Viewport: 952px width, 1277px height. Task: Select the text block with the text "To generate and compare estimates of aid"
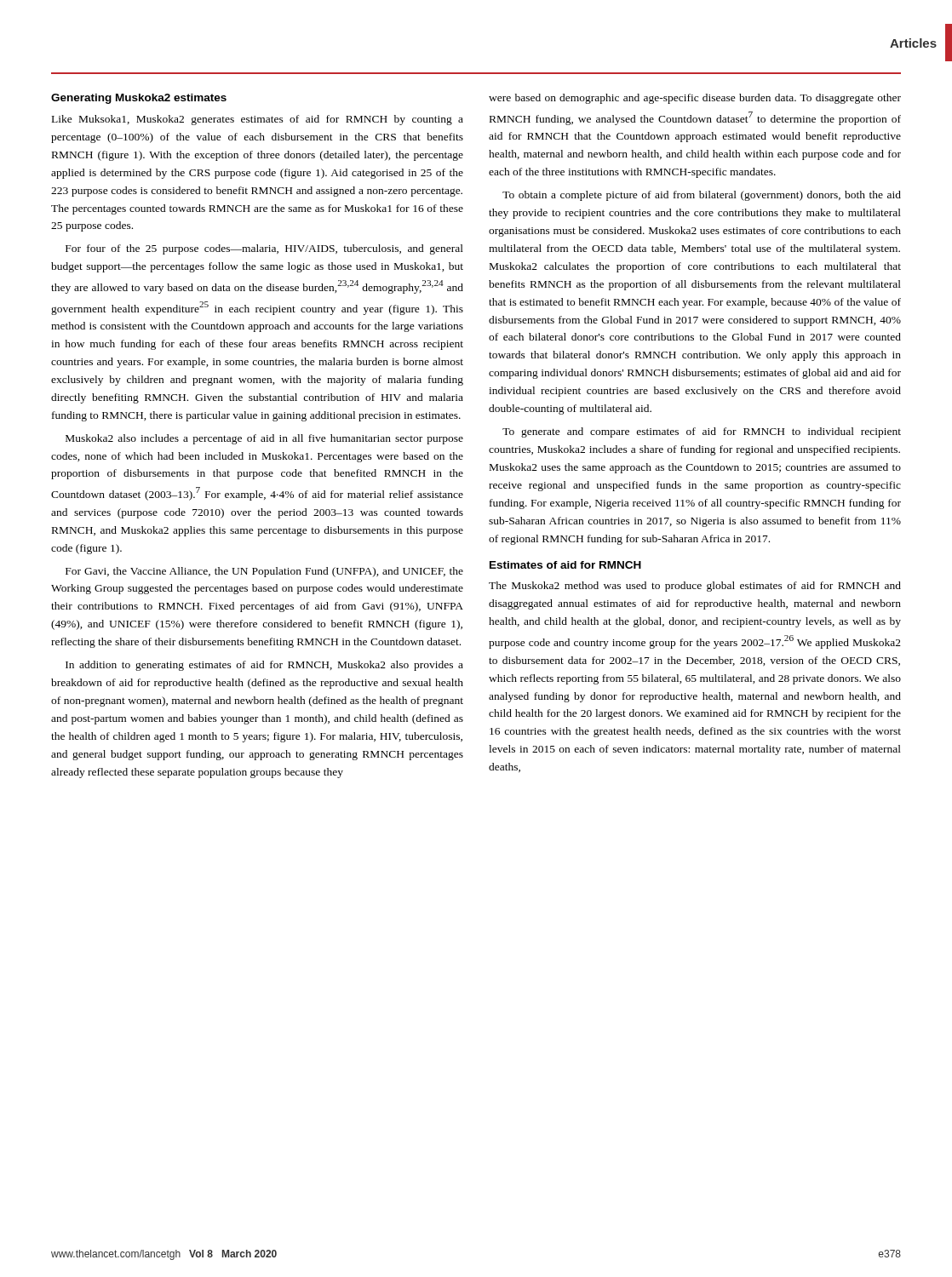pyautogui.click(x=695, y=486)
